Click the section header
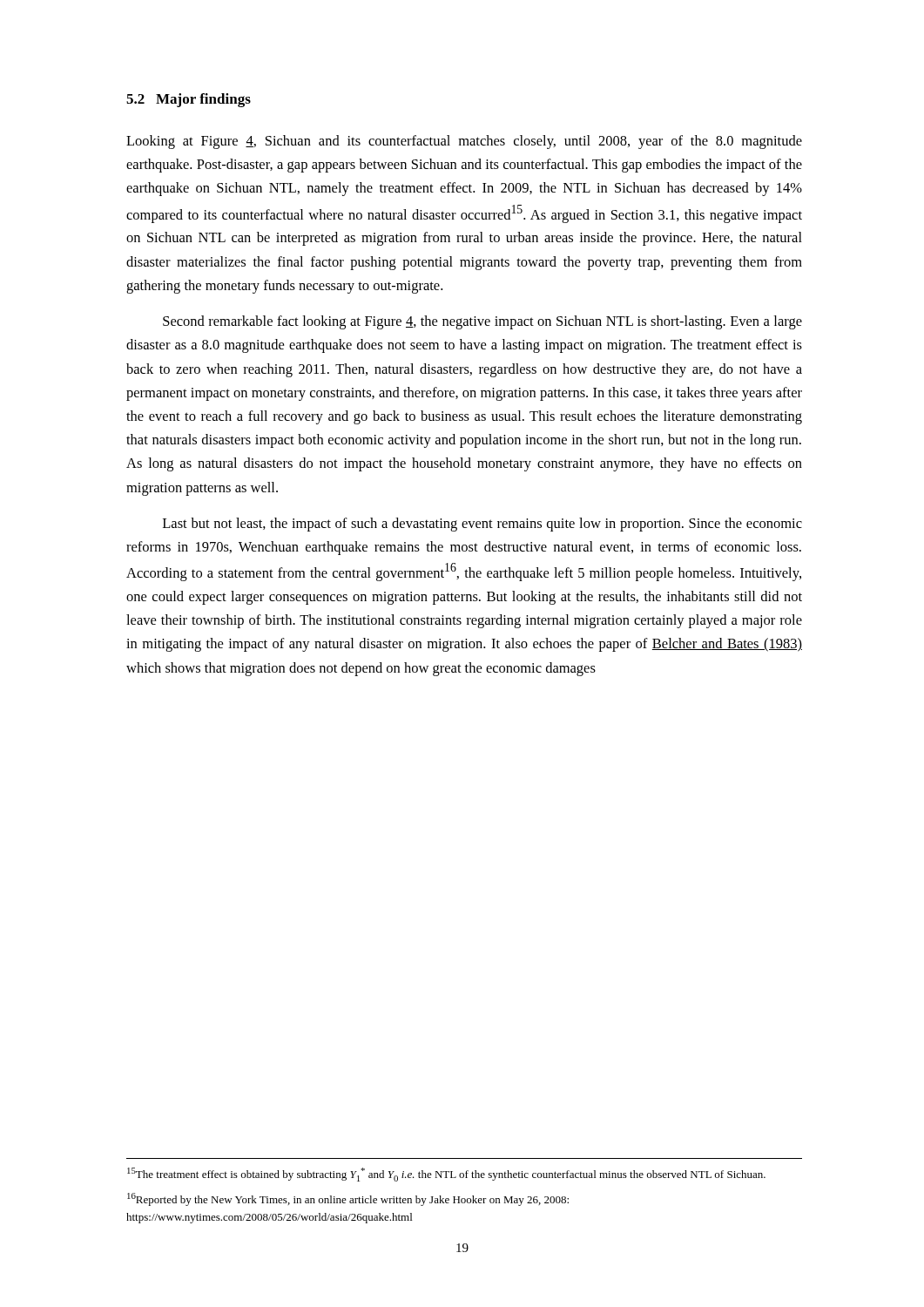The height and width of the screenshot is (1307, 924). point(188,99)
